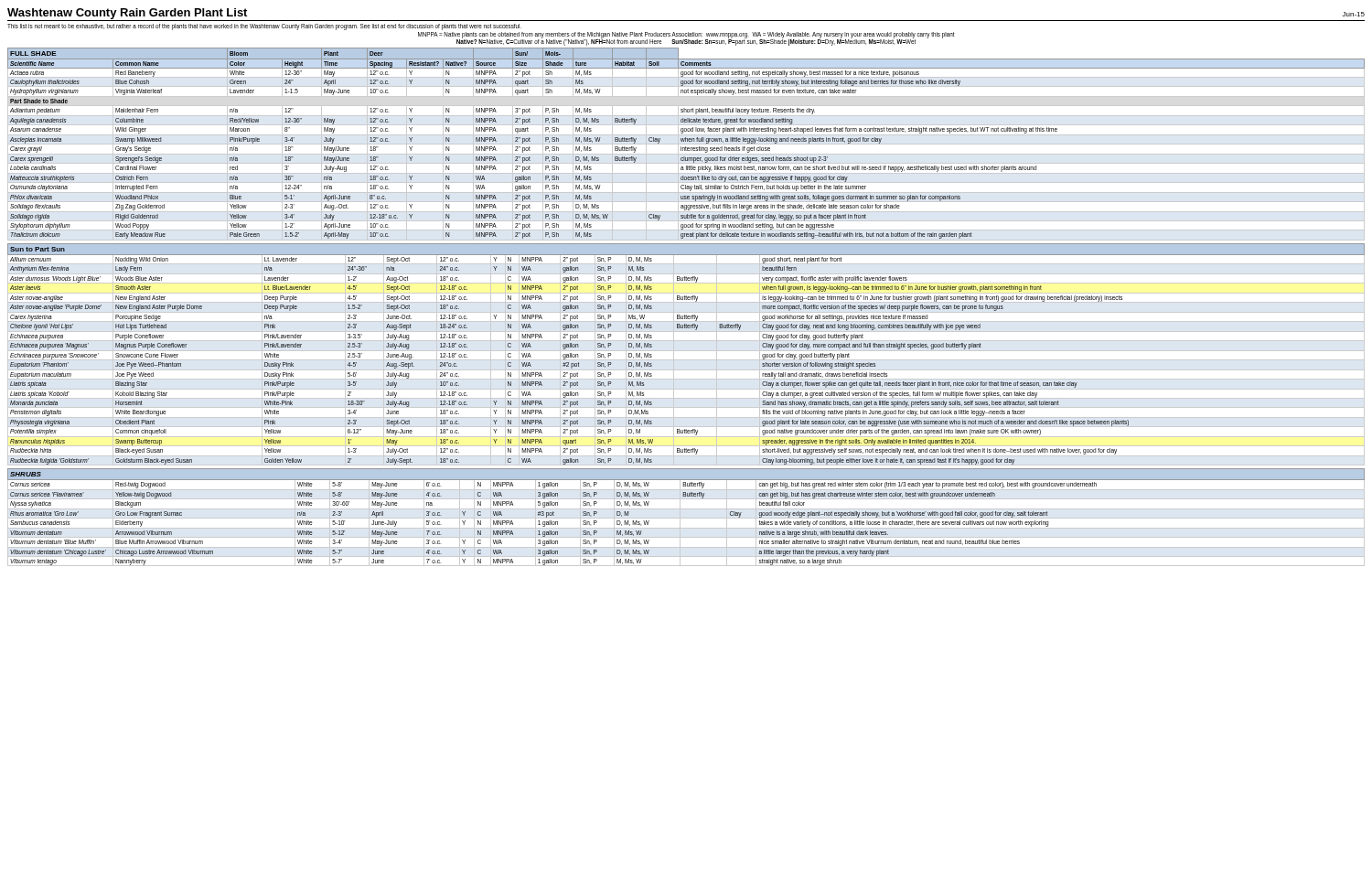
Task: Locate the table with the text "Porcupine Sedge"
Action: (686, 354)
